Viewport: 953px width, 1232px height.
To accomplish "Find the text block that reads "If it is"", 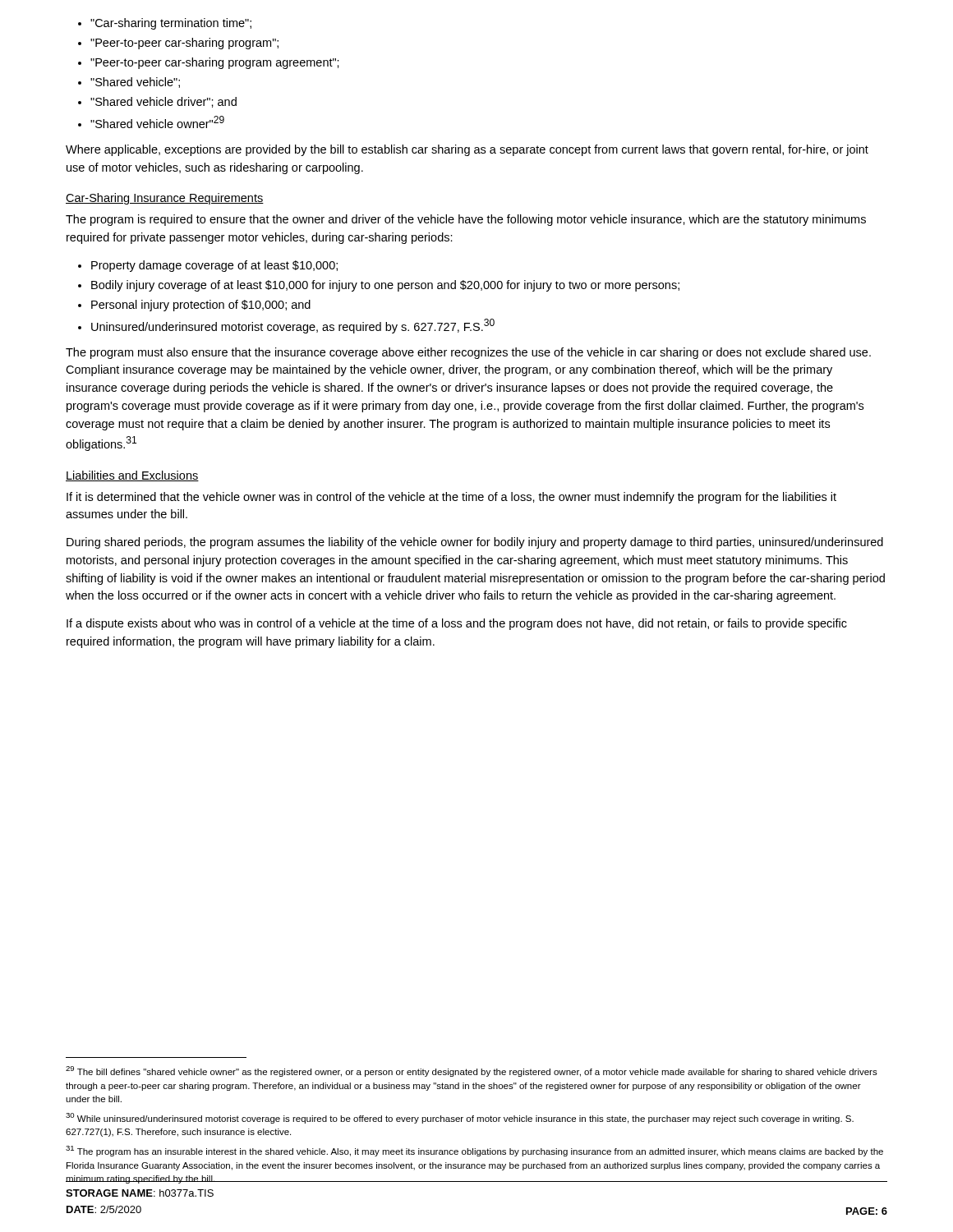I will tap(476, 506).
